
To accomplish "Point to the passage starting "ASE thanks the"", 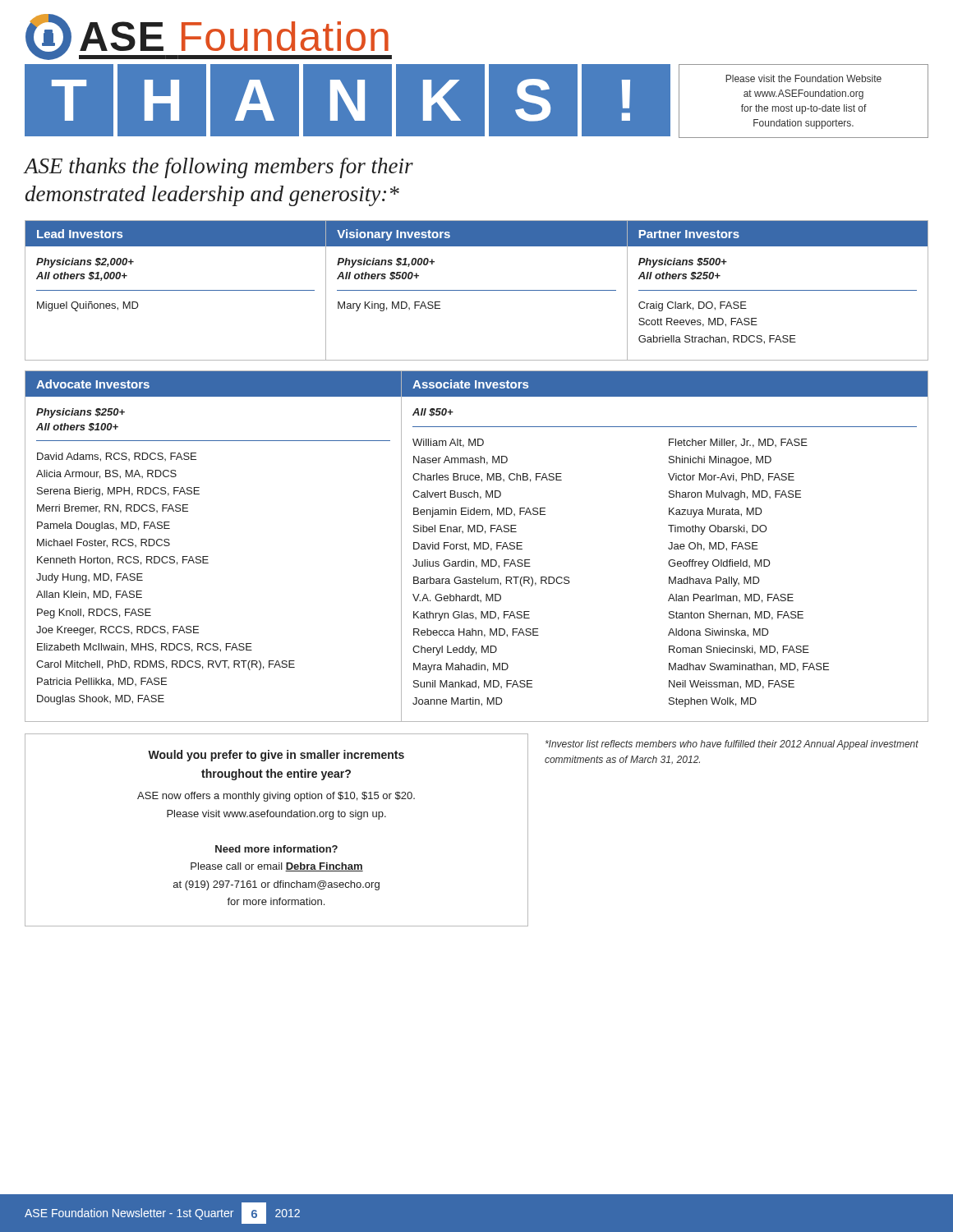I will pos(219,180).
